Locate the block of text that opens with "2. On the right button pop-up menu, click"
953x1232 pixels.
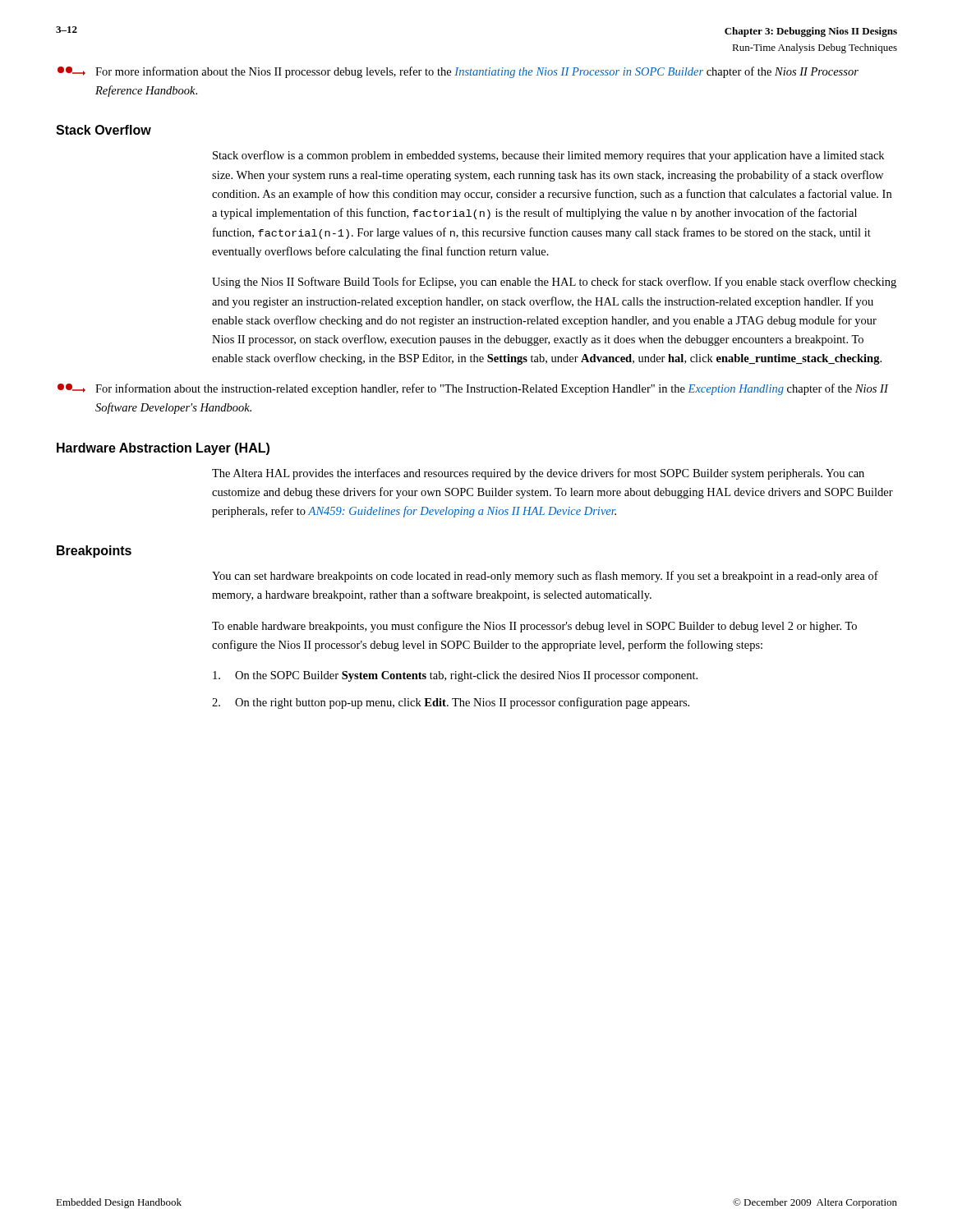click(555, 703)
